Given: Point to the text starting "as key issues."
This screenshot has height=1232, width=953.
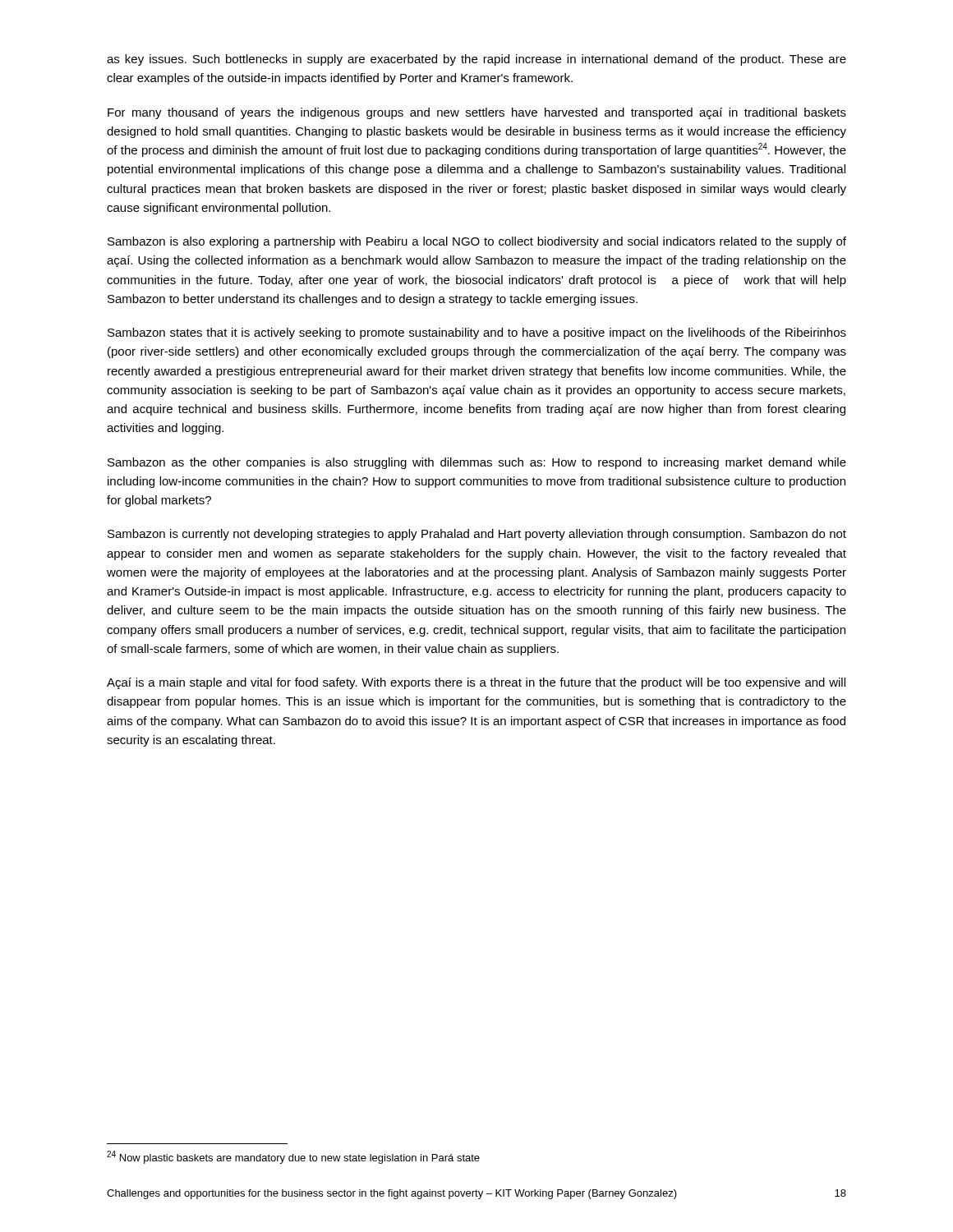Looking at the screenshot, I should 476,68.
